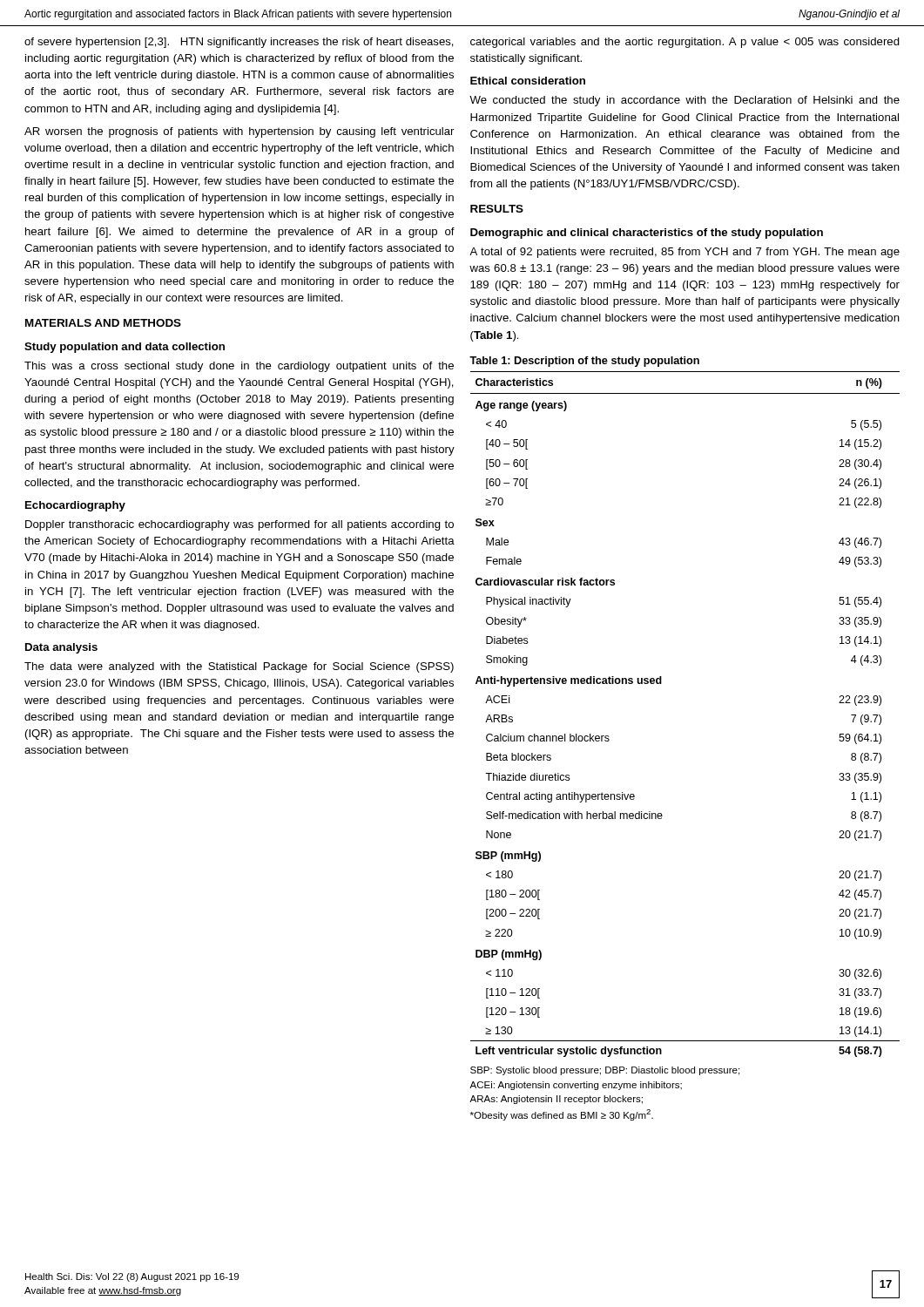Screen dimensions: 1307x924
Task: Find the region starting "The data were analyzed"
Action: click(x=239, y=708)
